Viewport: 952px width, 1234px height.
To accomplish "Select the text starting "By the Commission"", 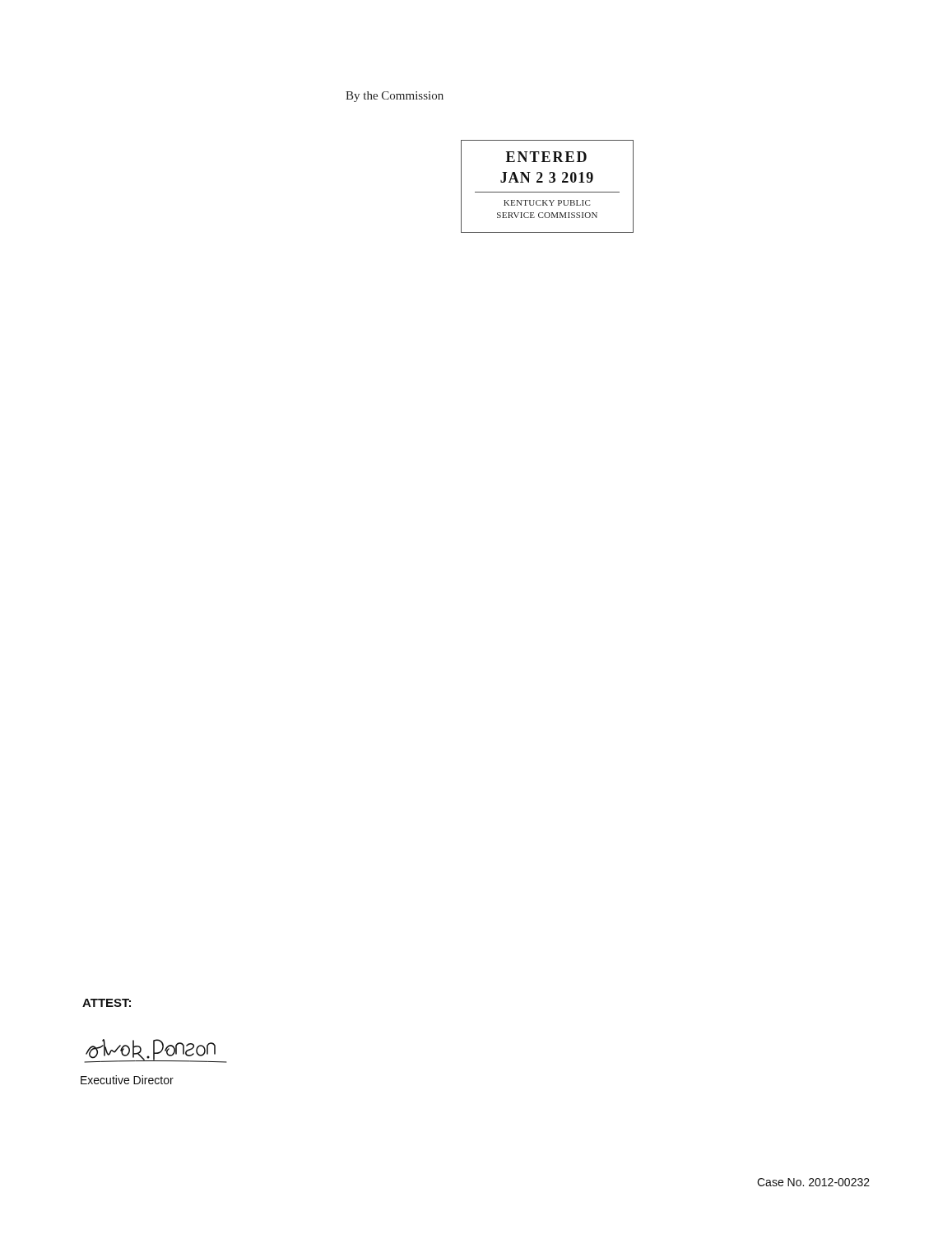I will pos(395,95).
